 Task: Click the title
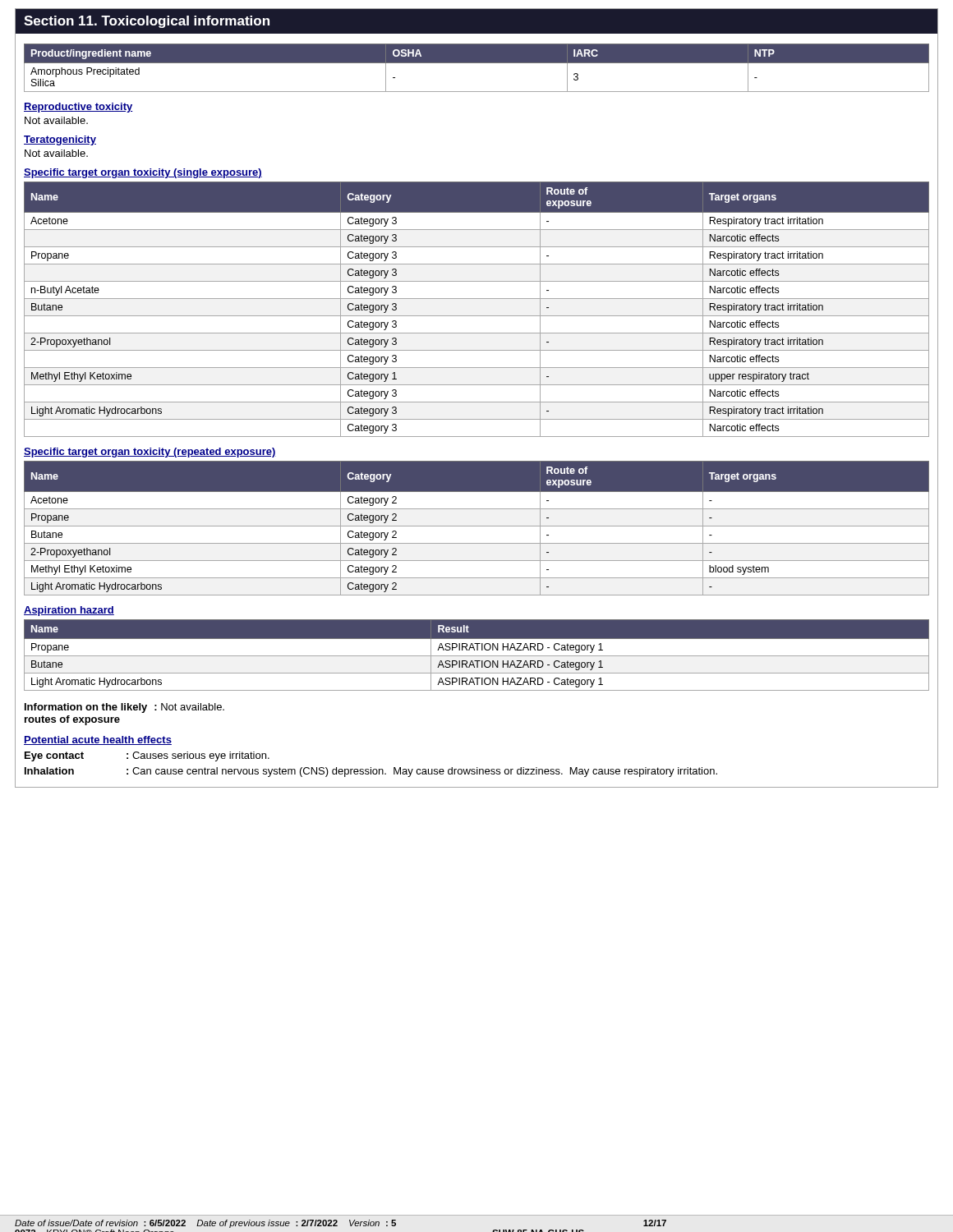(147, 21)
